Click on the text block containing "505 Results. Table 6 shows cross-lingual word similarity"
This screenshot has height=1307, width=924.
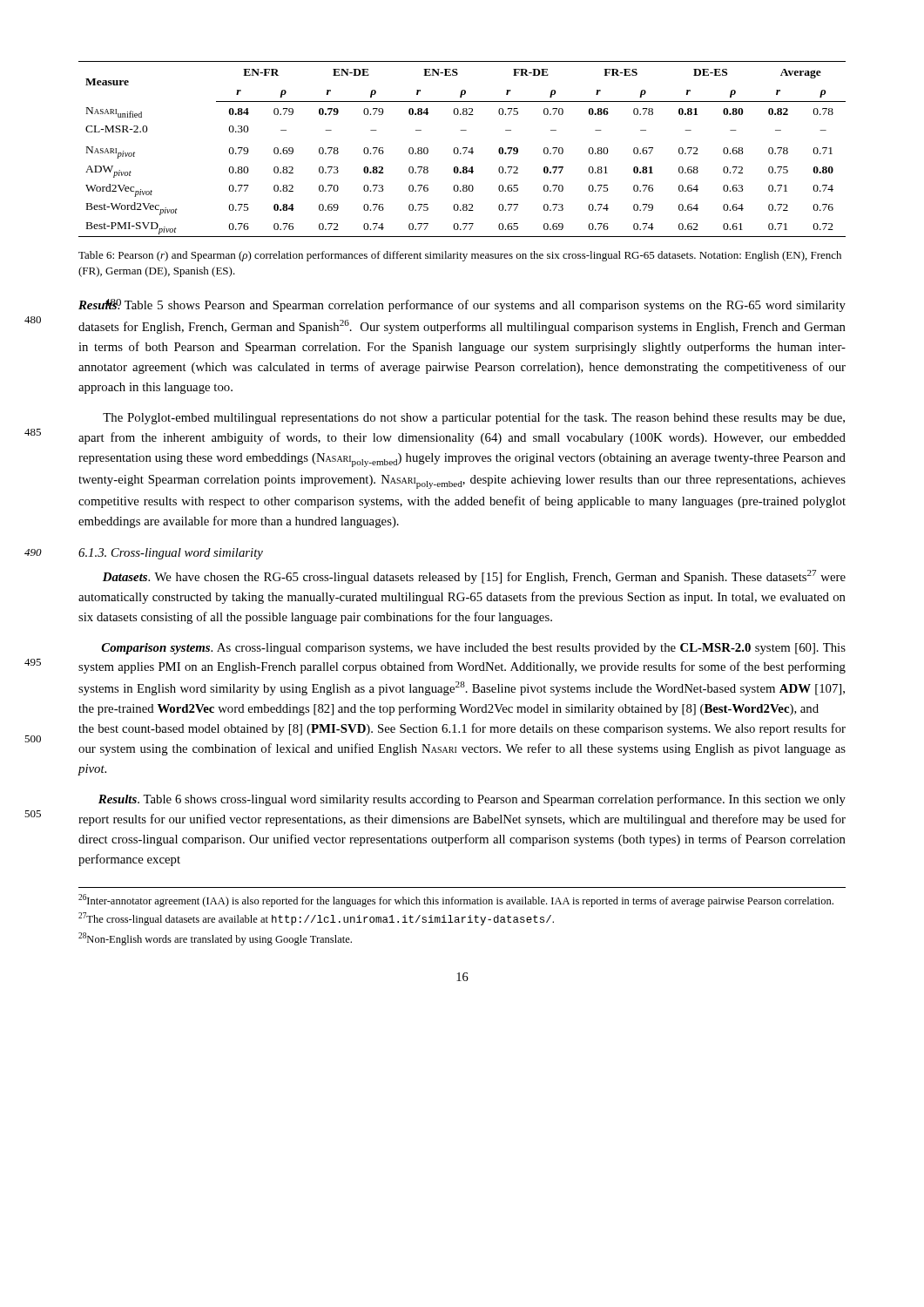coord(462,829)
